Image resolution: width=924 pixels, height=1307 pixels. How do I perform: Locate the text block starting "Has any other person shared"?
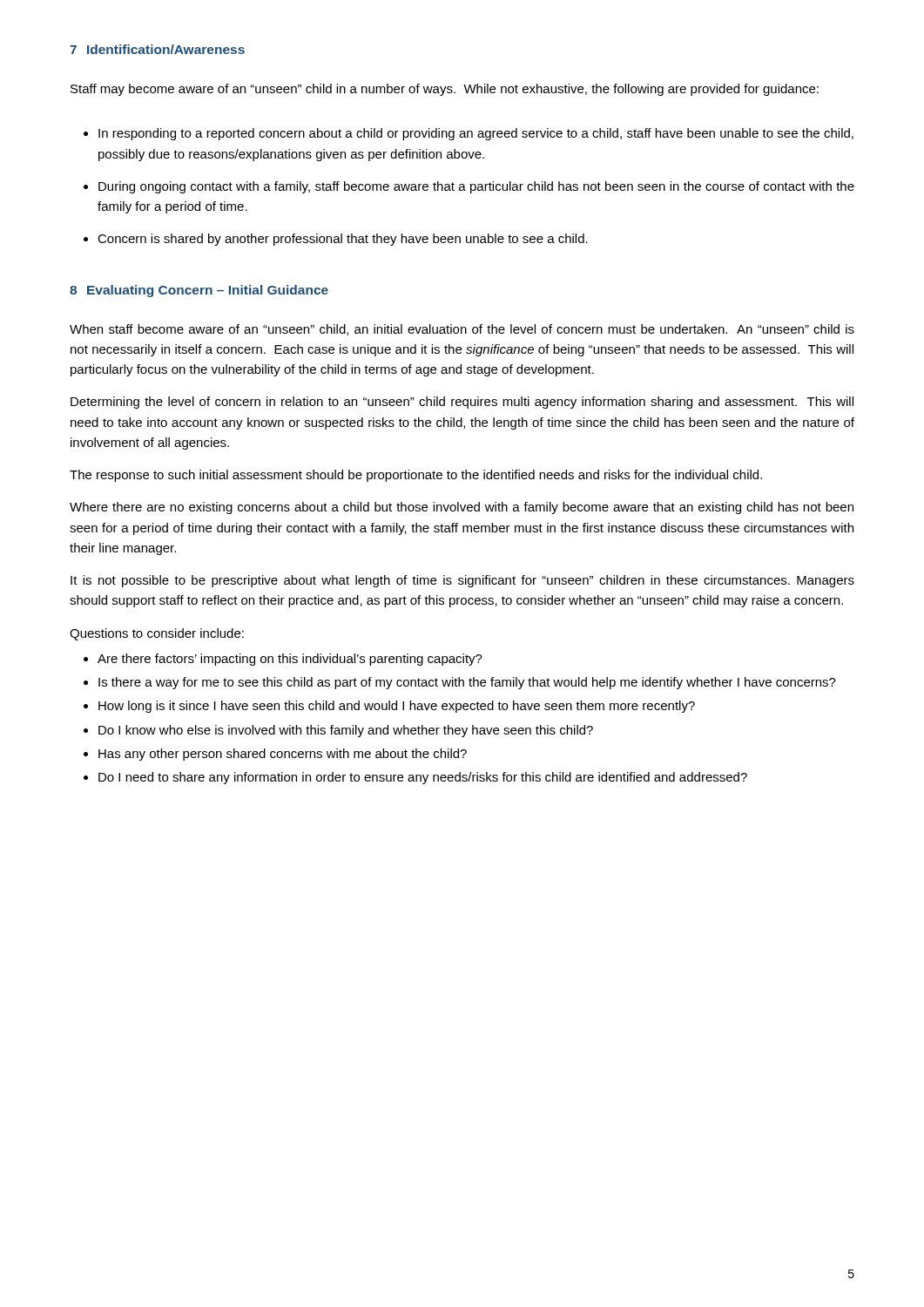pyautogui.click(x=282, y=753)
